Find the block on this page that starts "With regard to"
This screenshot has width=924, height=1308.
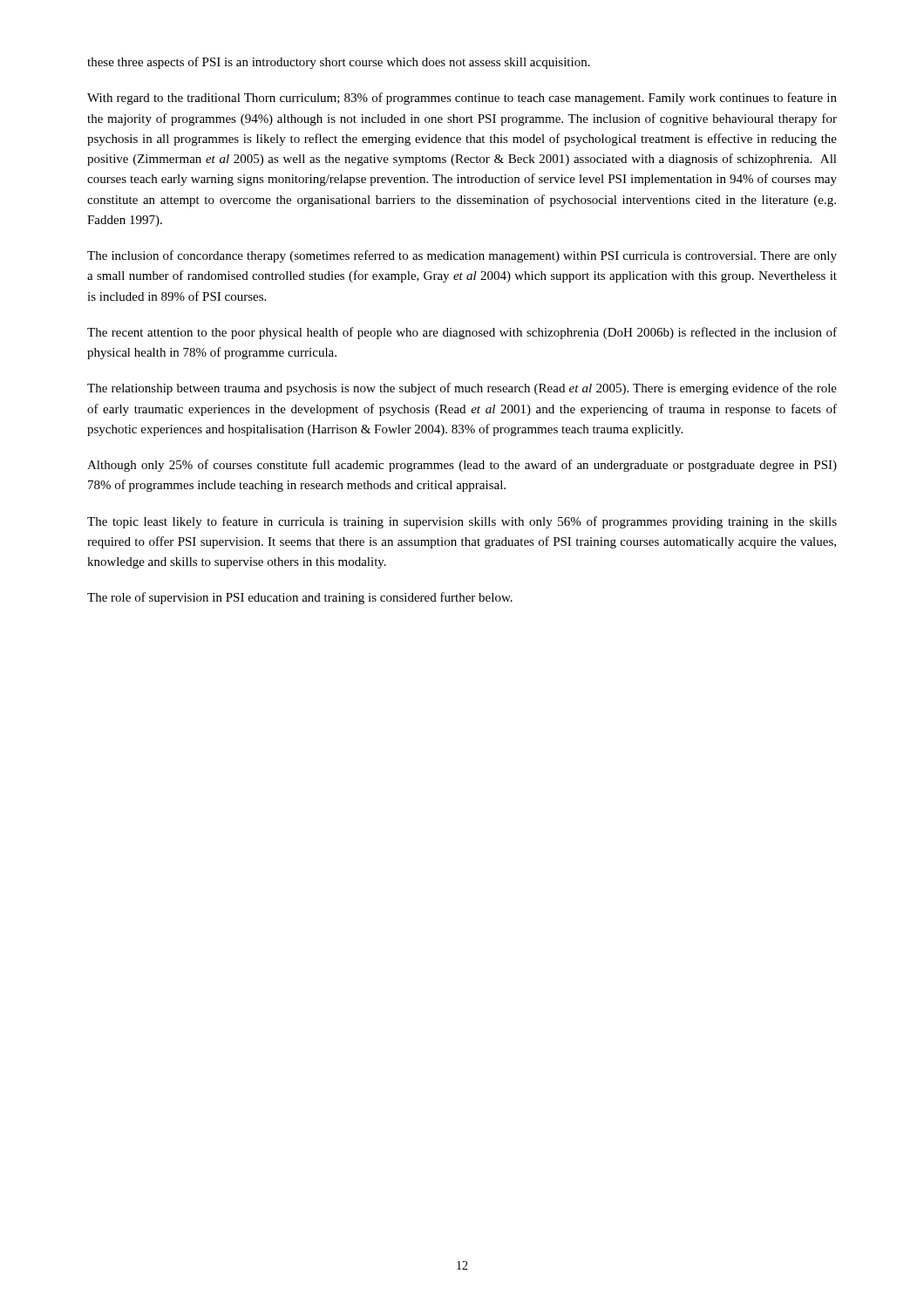pyautogui.click(x=462, y=159)
